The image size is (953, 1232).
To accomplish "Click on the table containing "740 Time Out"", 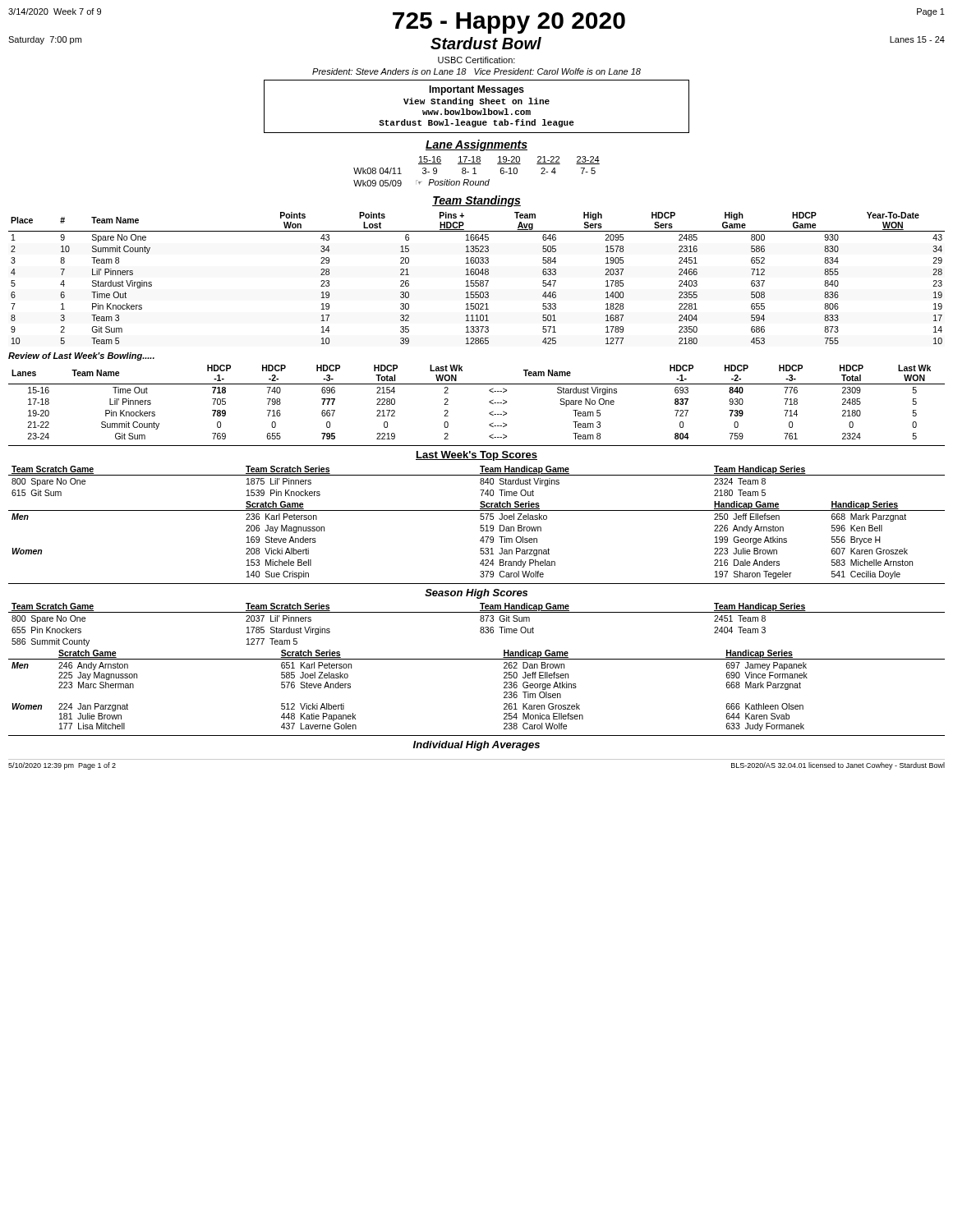I will [x=476, y=481].
